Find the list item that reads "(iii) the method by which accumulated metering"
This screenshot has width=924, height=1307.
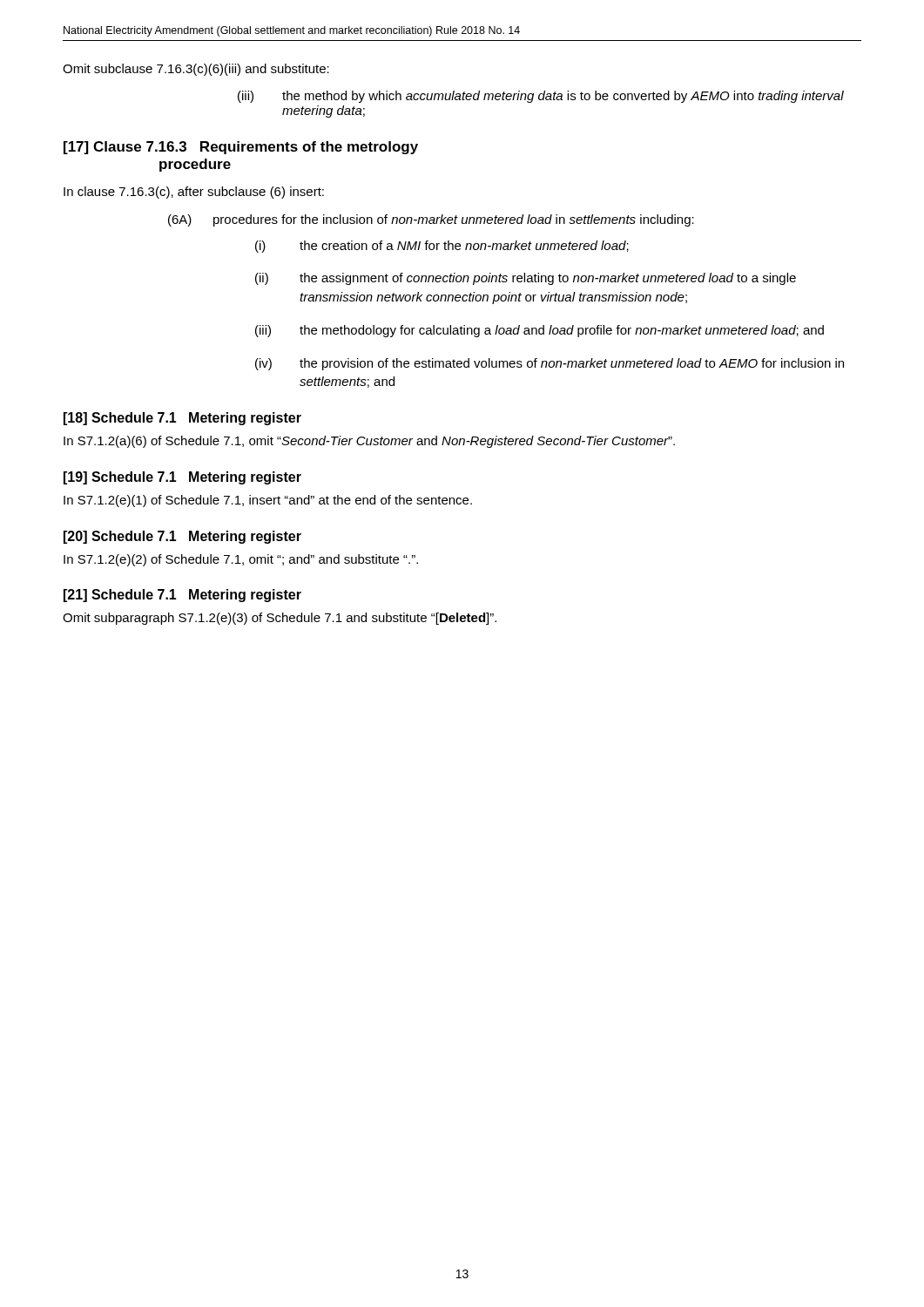click(549, 103)
